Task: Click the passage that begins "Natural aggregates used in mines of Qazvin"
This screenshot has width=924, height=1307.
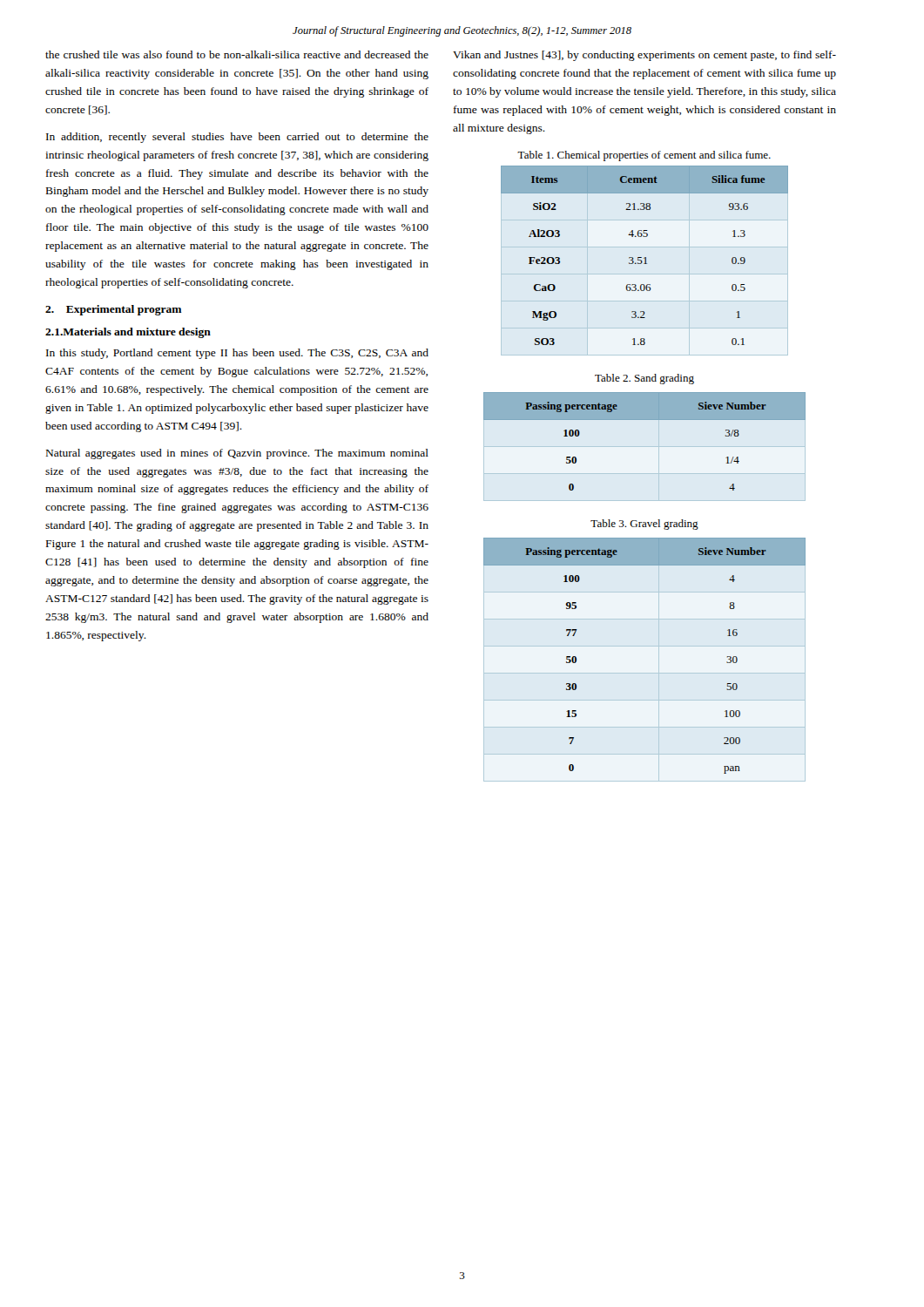Action: point(237,544)
